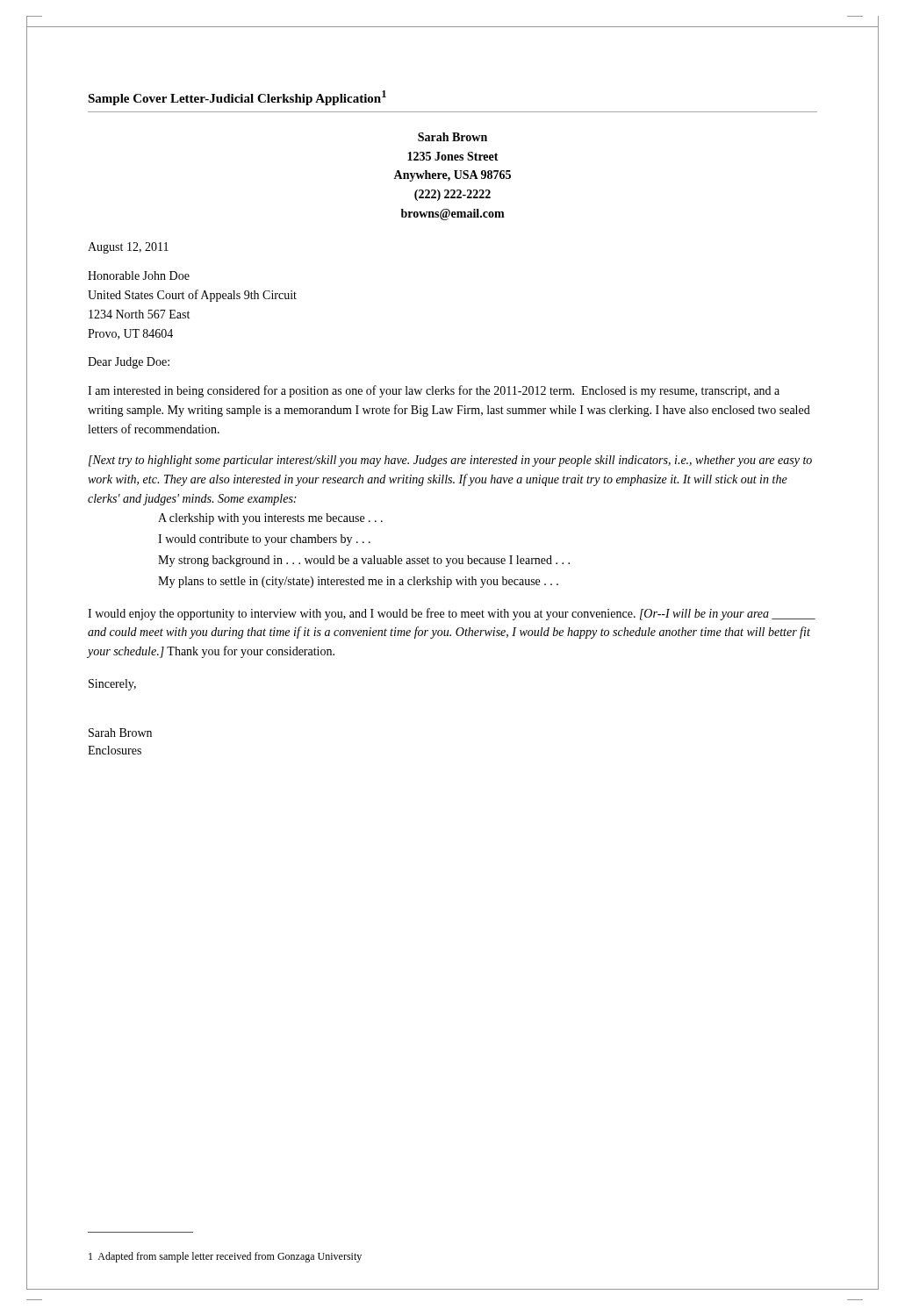This screenshot has height=1316, width=905.
Task: Select the text block that says "Honorable John Doe United"
Action: [192, 305]
